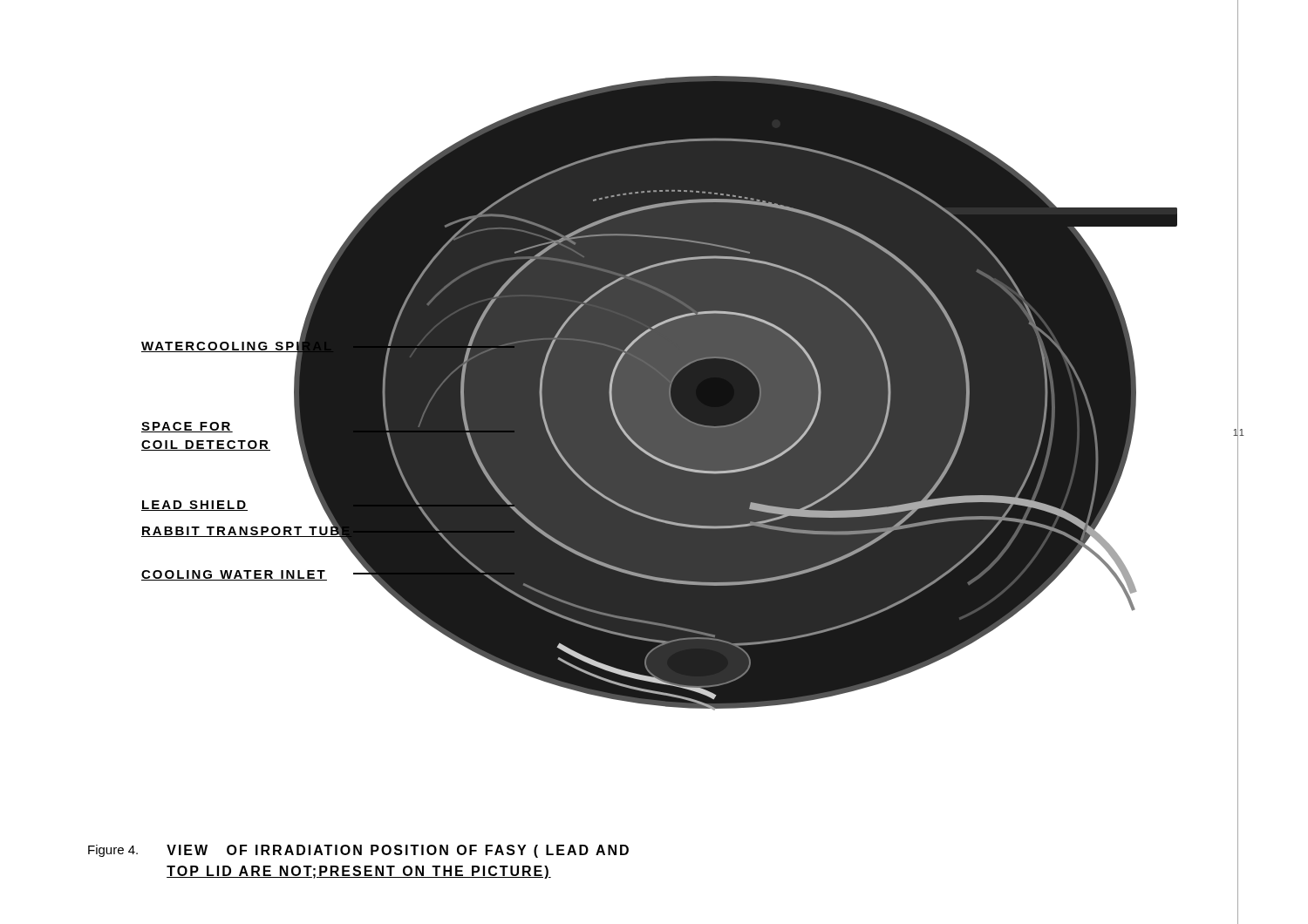Locate the block starting "WATERCOOLING SPIRAL"
This screenshot has width=1308, height=924.
pyautogui.click(x=237, y=346)
